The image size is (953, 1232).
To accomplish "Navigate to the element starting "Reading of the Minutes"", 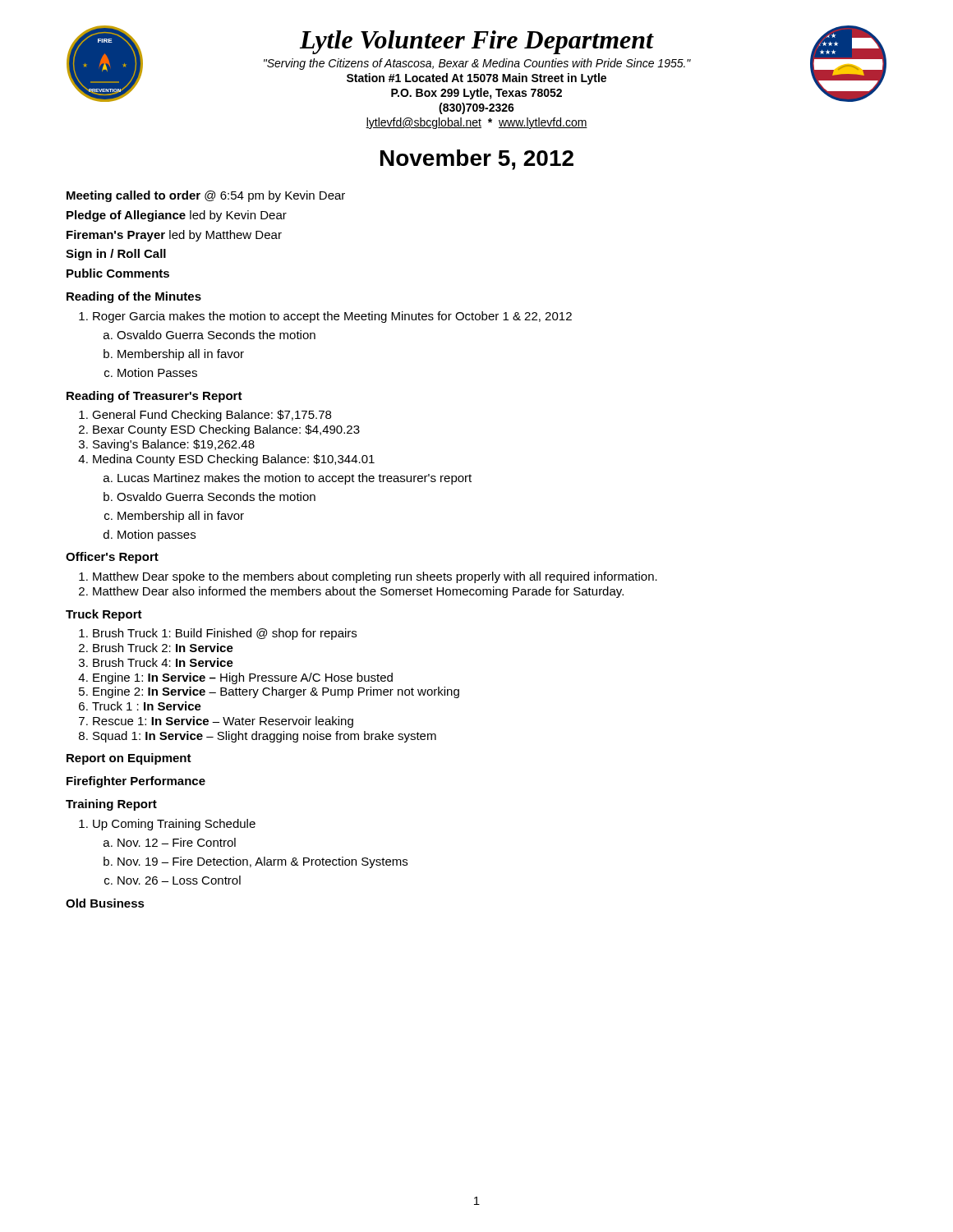I will point(134,296).
